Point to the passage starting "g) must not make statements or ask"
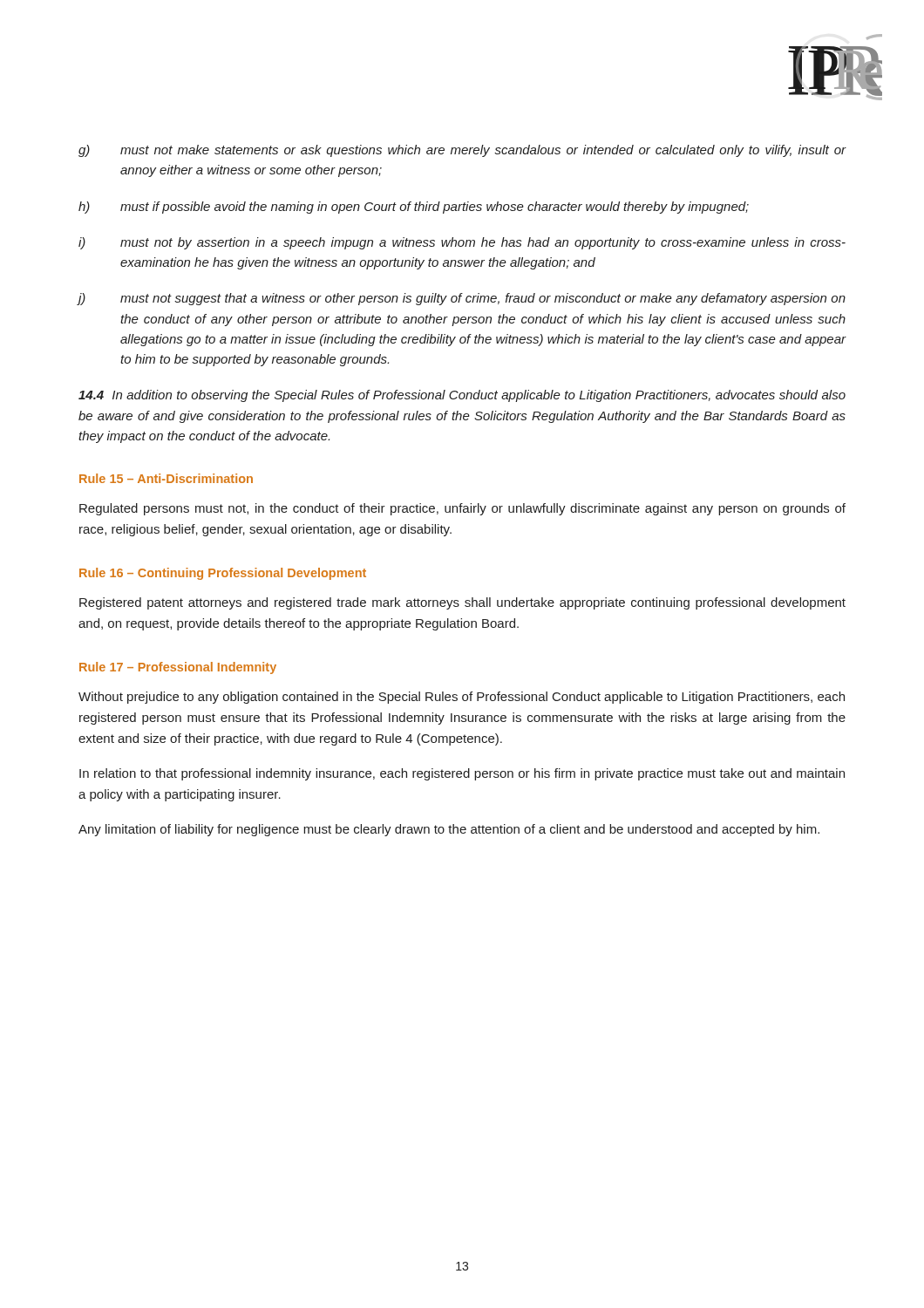 462,160
